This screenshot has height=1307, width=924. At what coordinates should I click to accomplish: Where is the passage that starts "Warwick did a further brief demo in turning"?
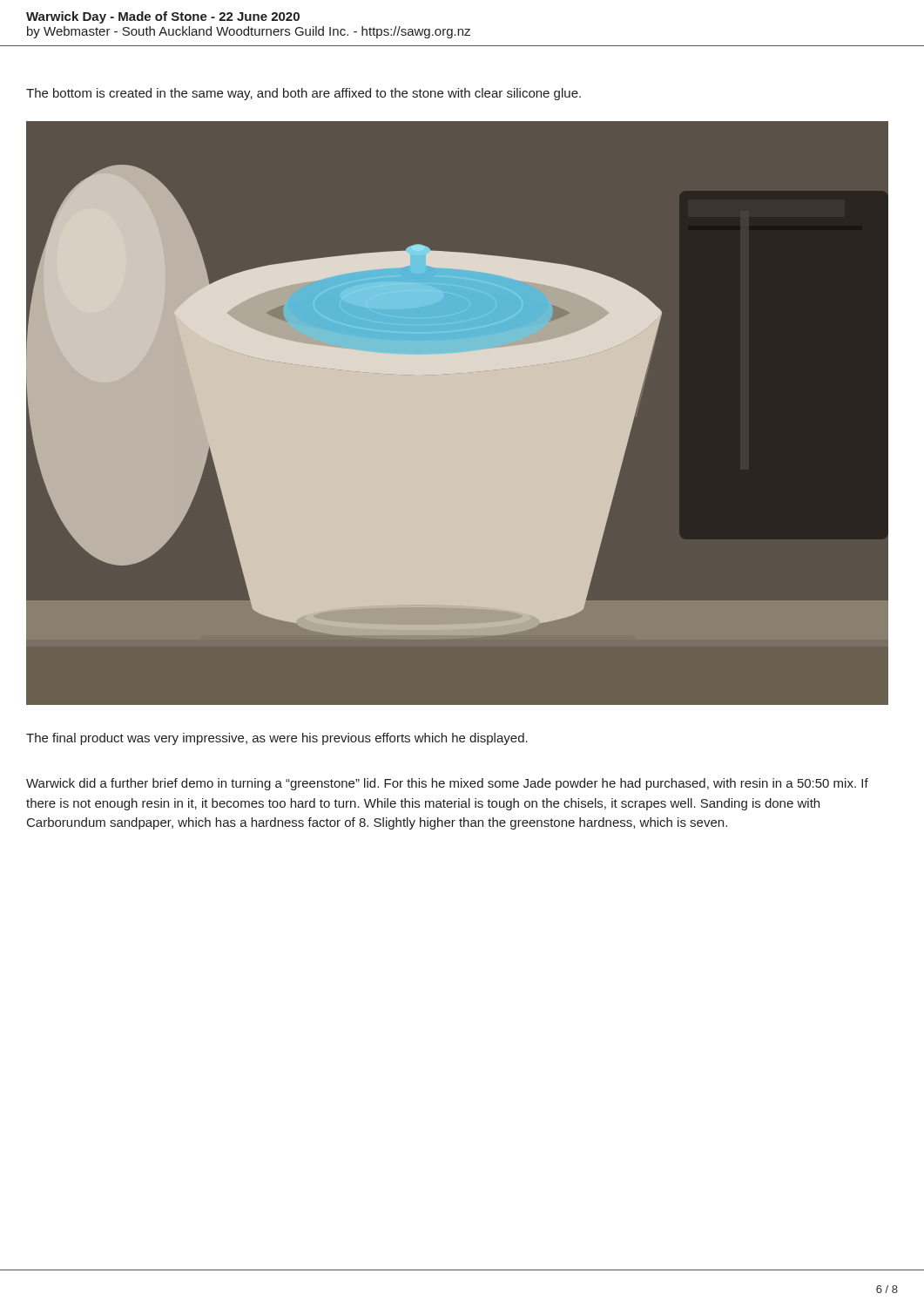click(447, 802)
